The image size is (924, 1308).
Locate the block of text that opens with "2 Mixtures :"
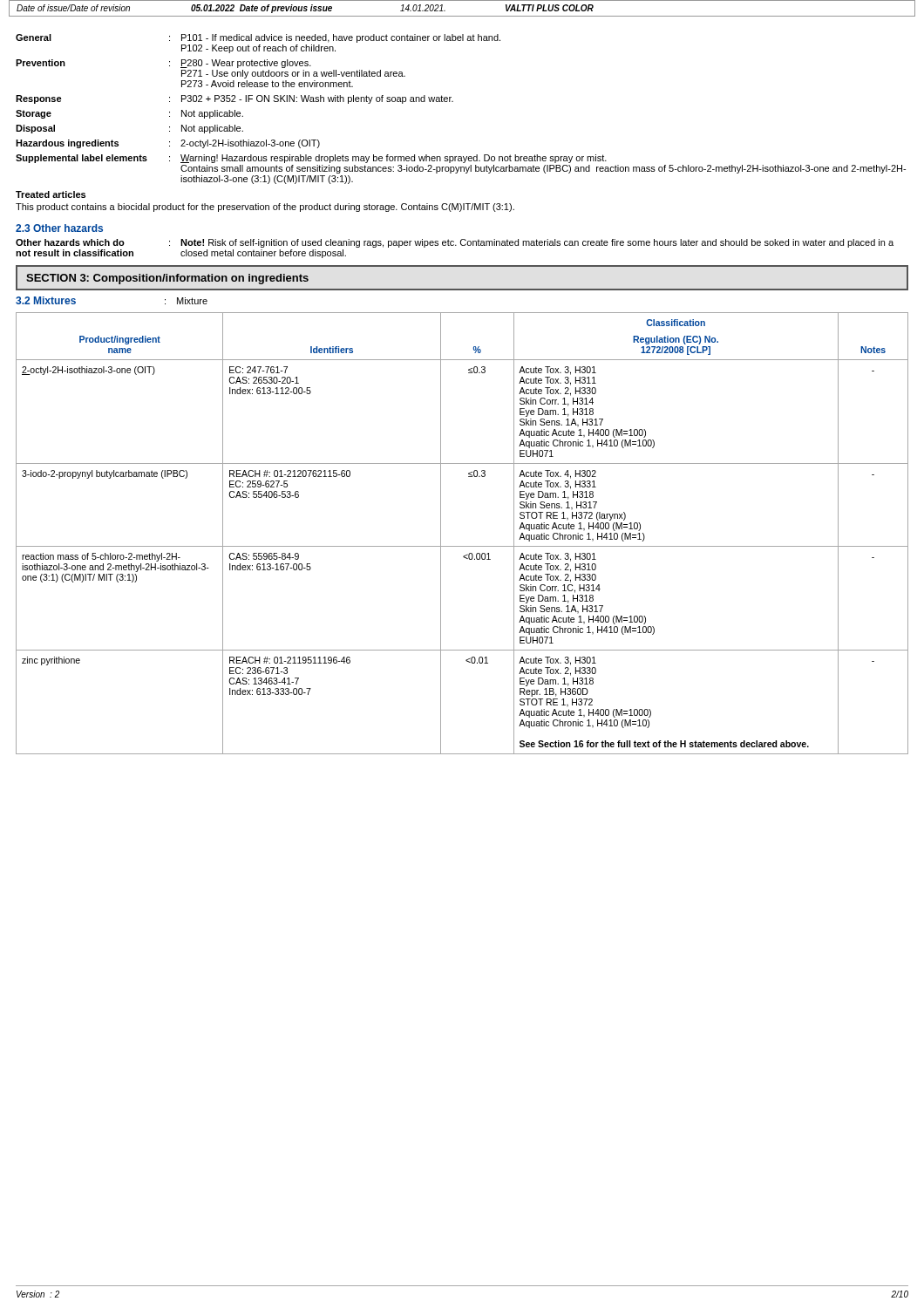click(112, 301)
